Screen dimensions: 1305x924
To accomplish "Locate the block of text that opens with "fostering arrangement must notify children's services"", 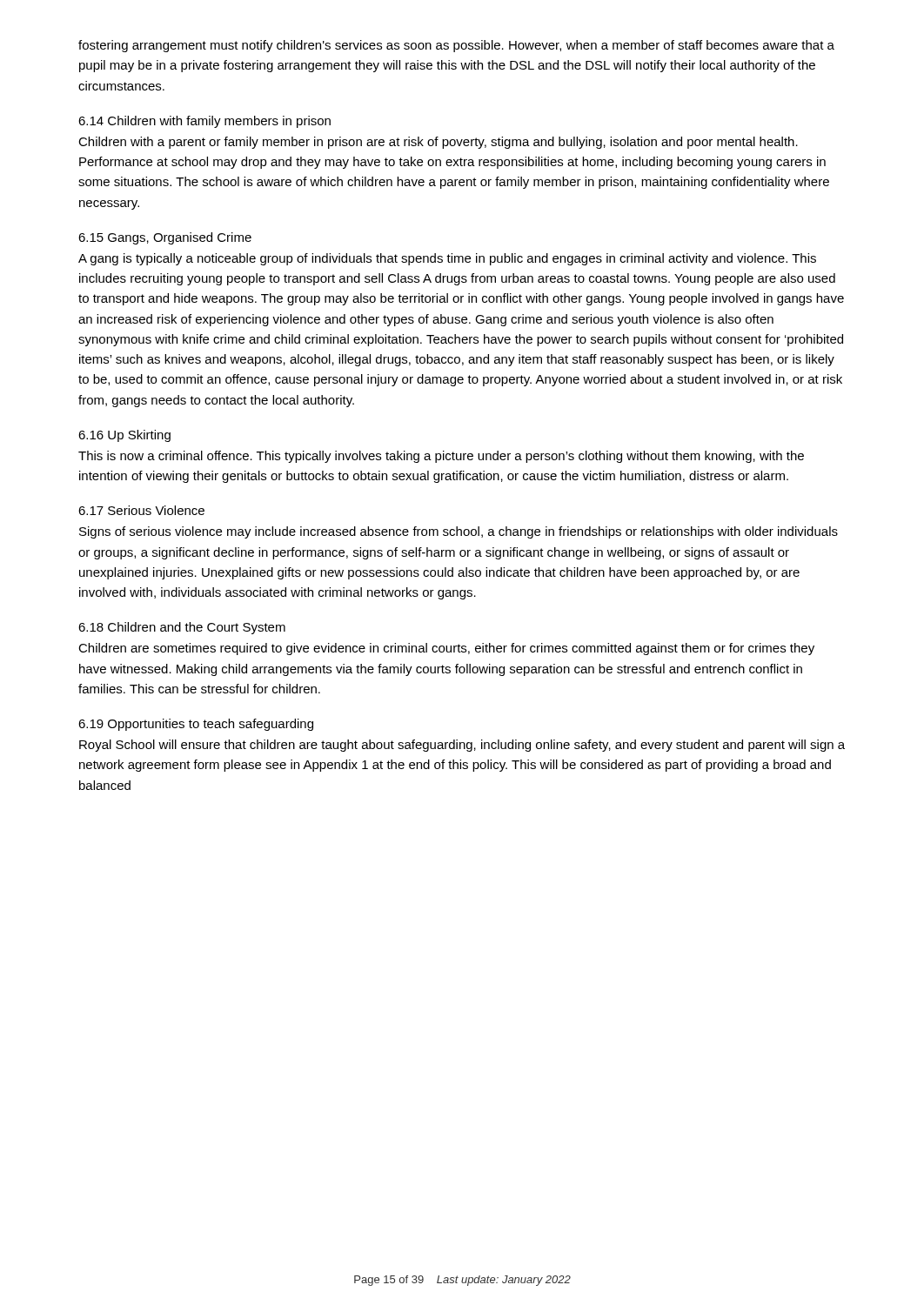I will (x=456, y=65).
